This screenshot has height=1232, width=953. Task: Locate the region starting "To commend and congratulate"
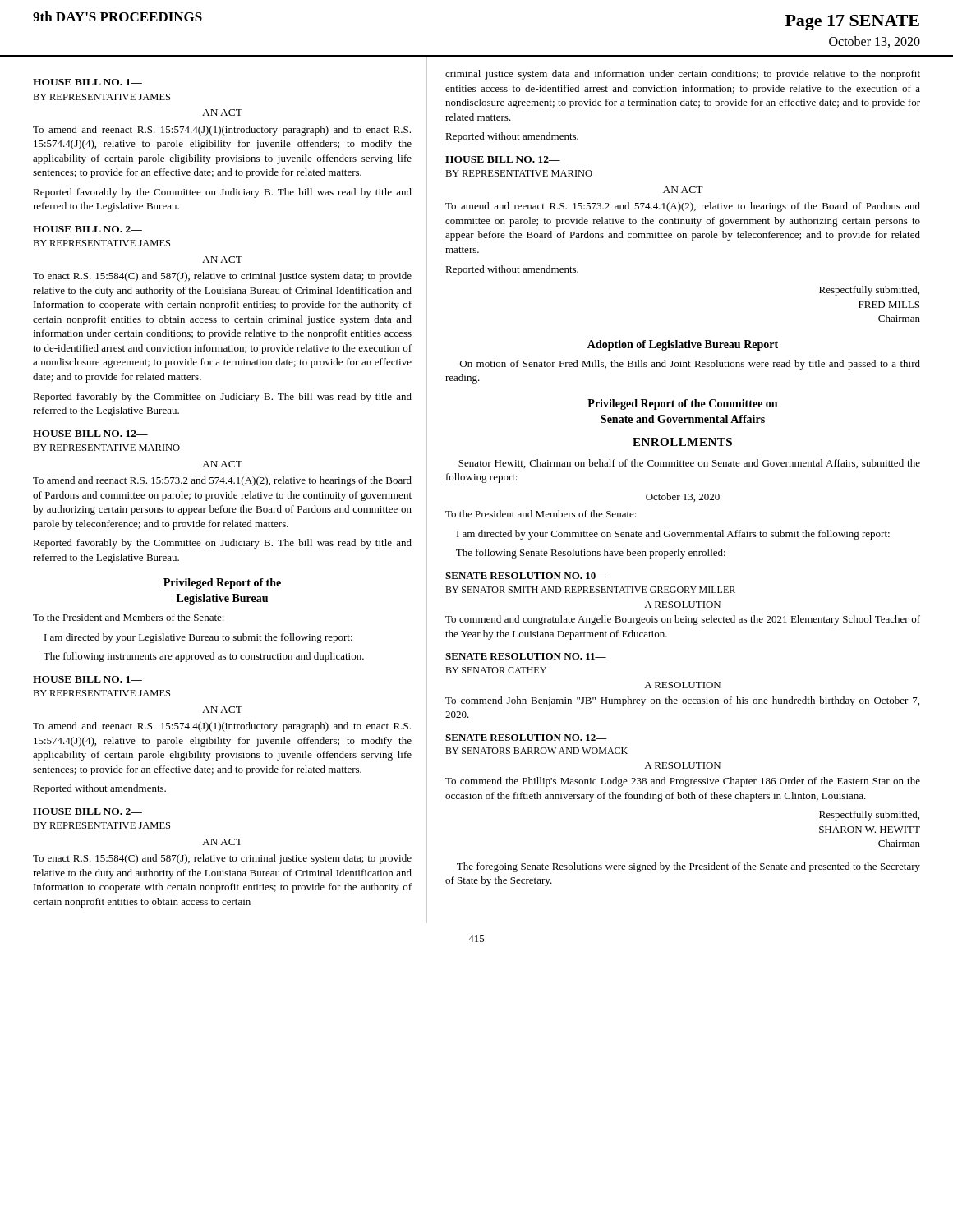click(683, 626)
